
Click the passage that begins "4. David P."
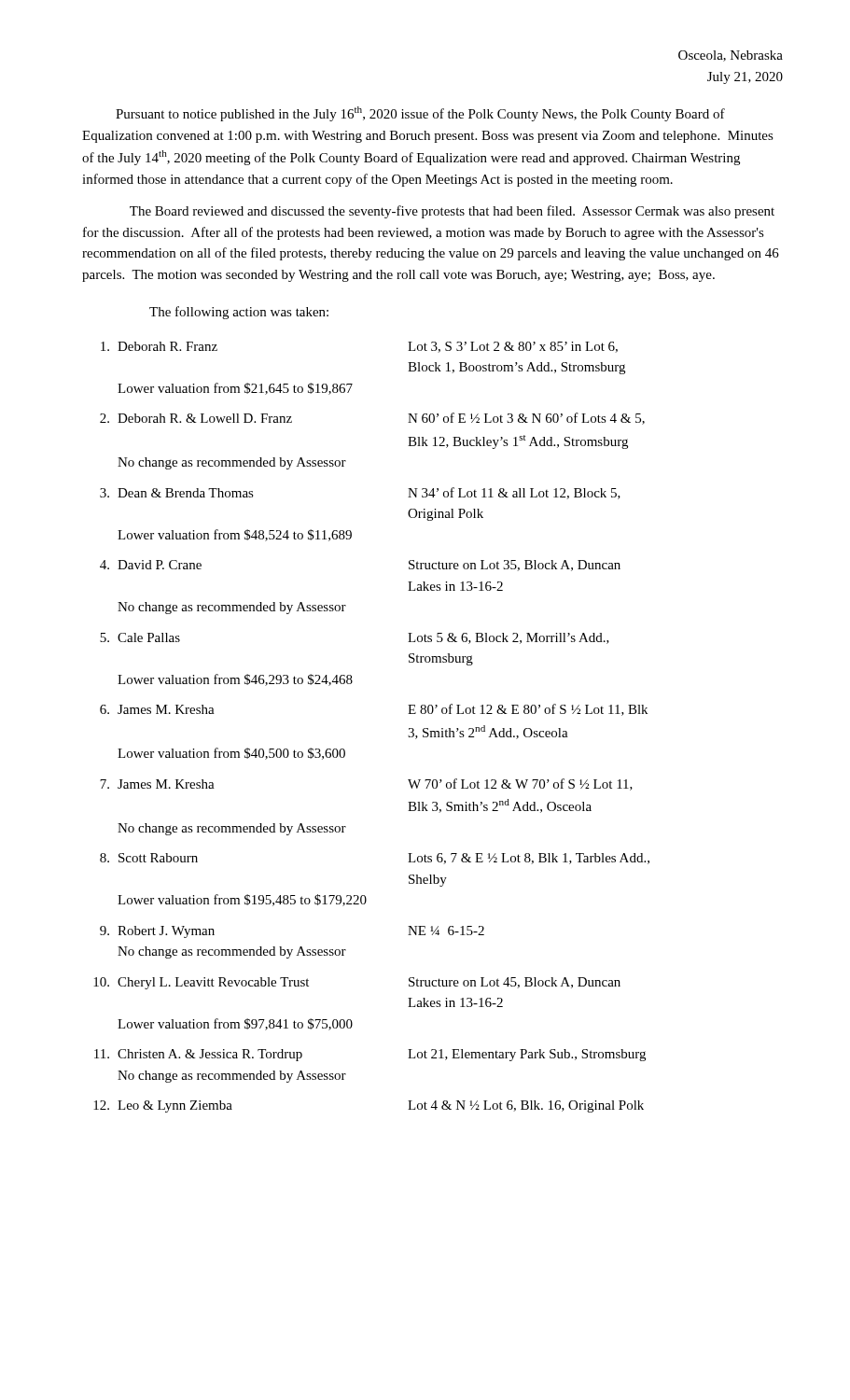[432, 586]
